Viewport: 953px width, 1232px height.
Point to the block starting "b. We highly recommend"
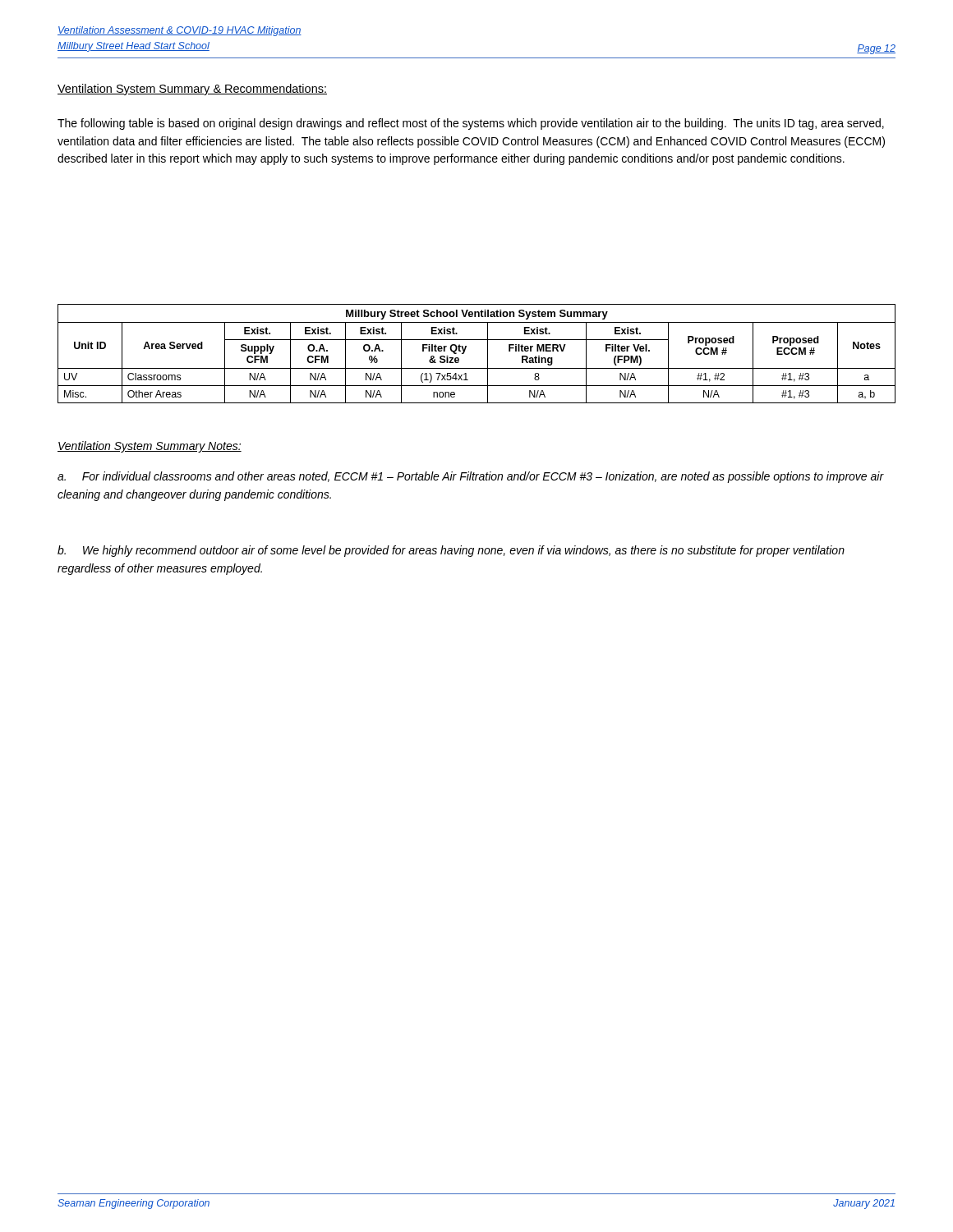pos(451,559)
